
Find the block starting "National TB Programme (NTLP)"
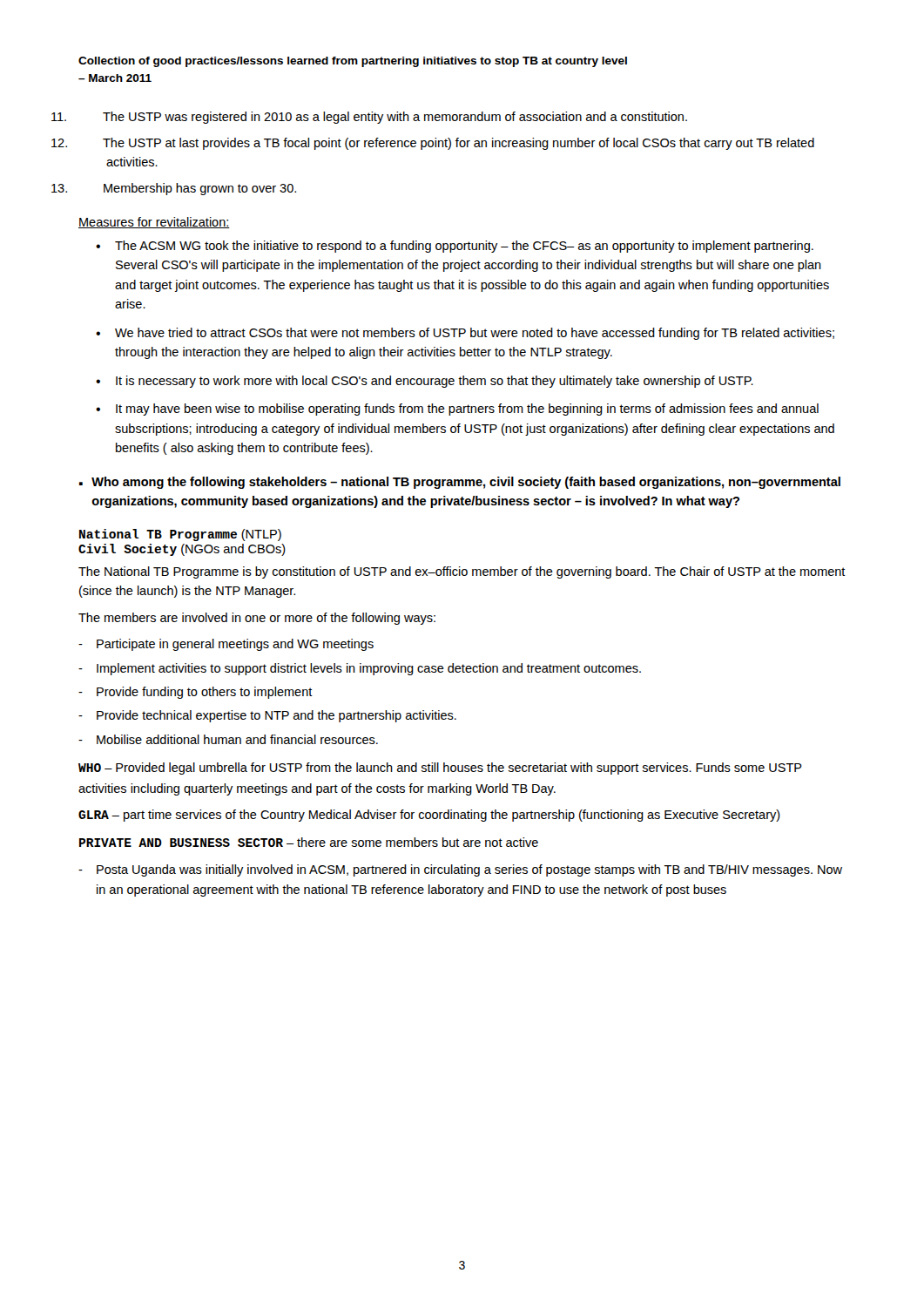(180, 534)
